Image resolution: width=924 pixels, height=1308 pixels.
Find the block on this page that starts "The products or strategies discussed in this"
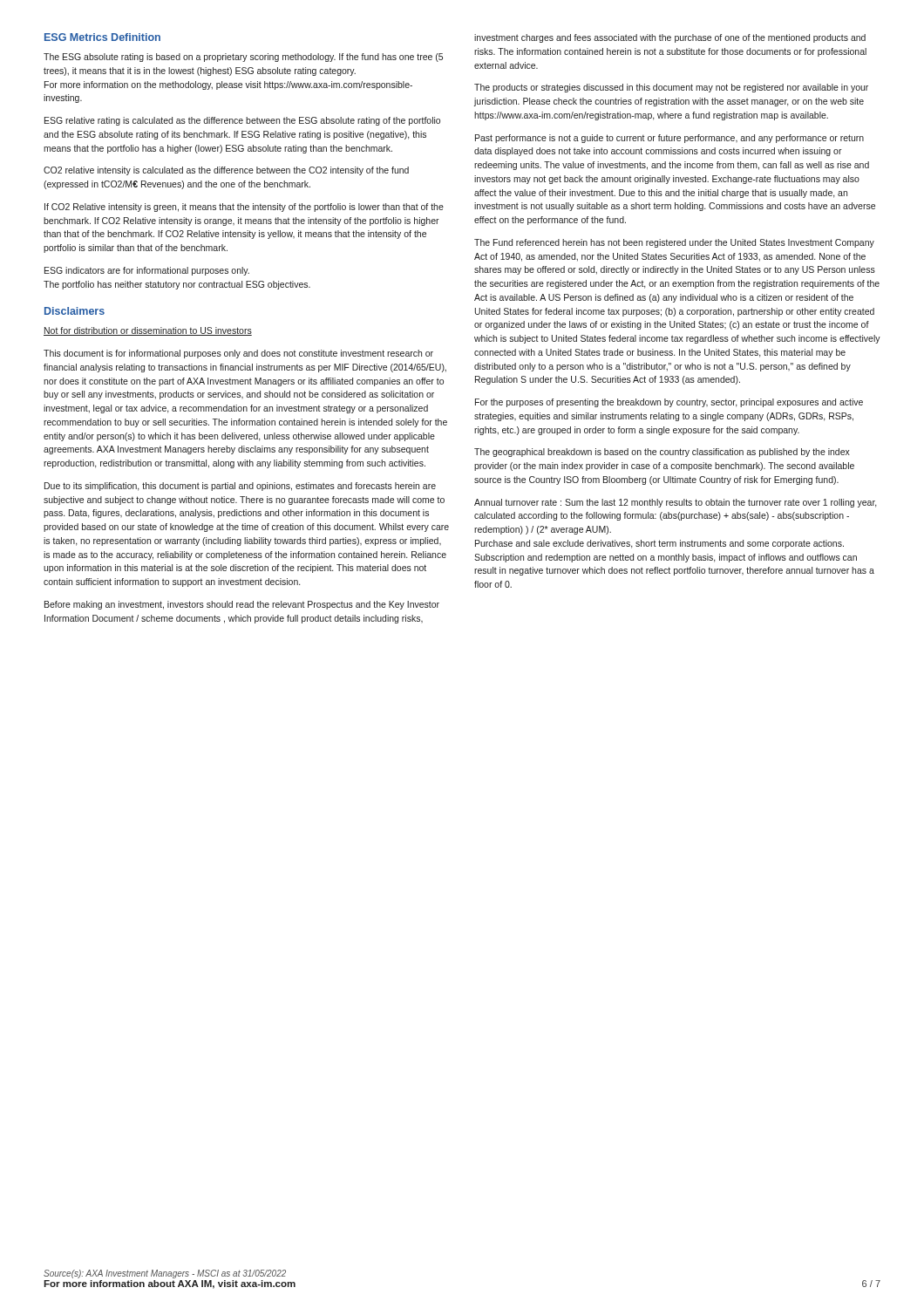[x=671, y=101]
